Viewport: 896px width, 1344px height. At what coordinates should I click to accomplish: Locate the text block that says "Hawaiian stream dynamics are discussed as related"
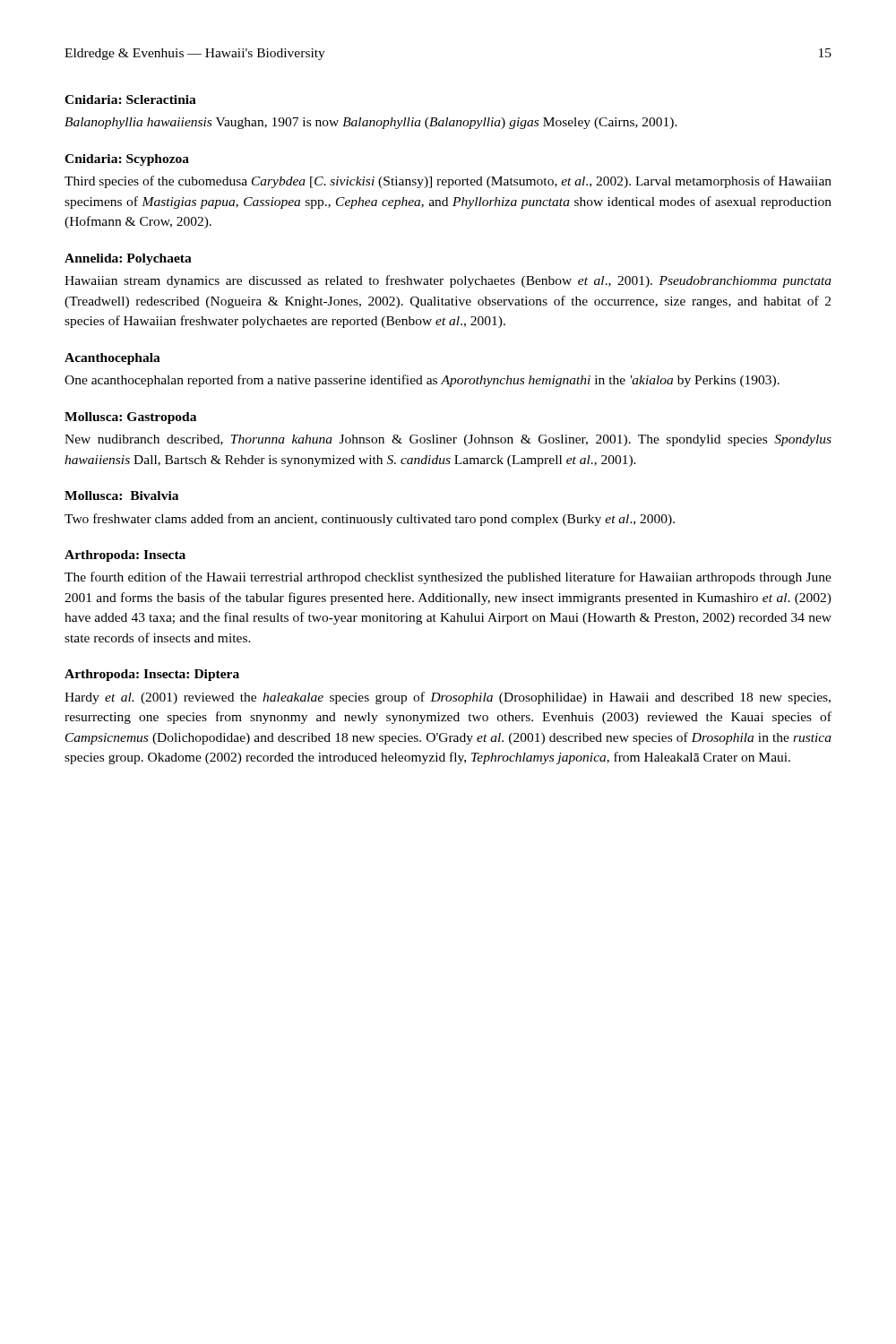[448, 300]
